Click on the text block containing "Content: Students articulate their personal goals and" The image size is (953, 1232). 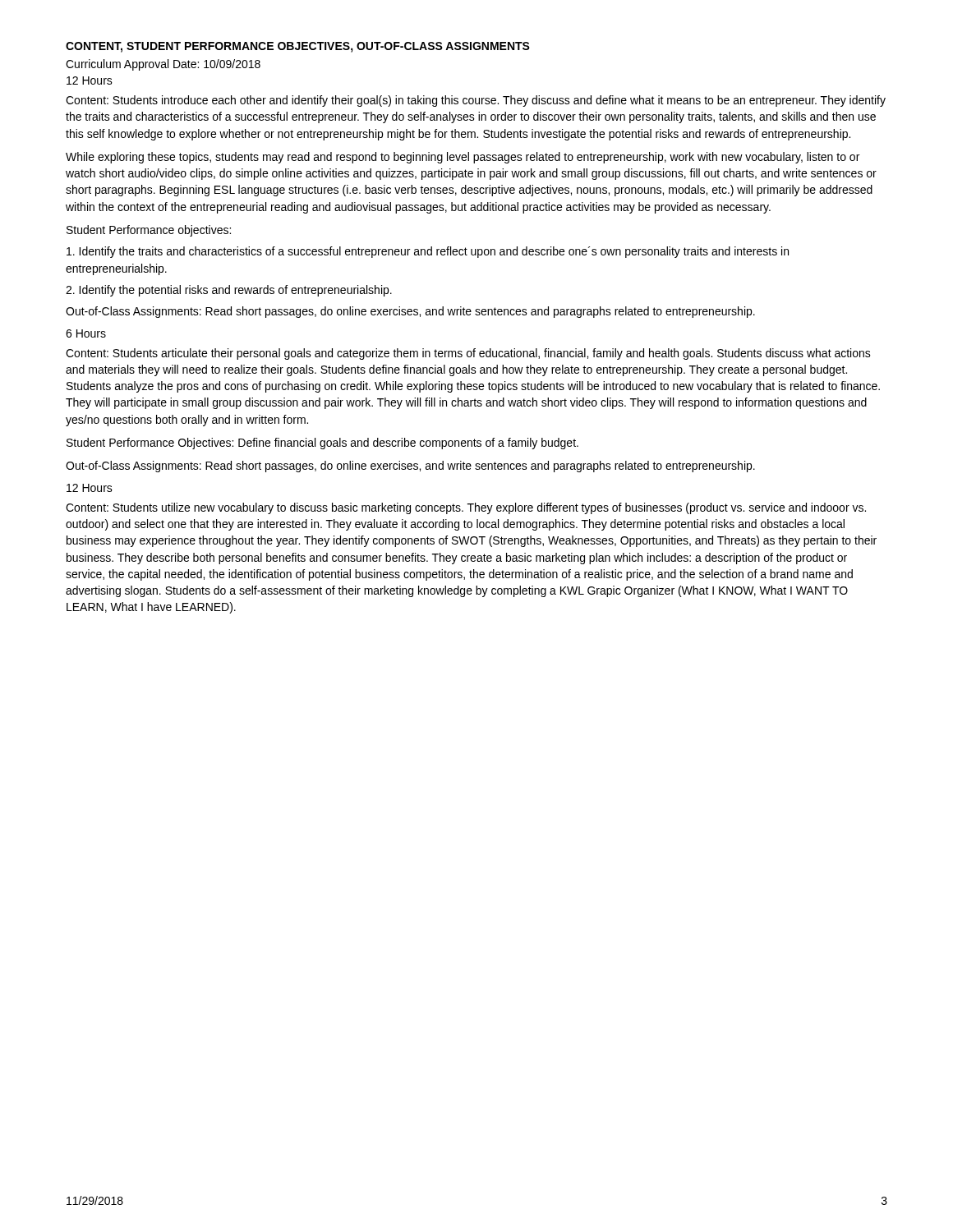pyautogui.click(x=473, y=386)
